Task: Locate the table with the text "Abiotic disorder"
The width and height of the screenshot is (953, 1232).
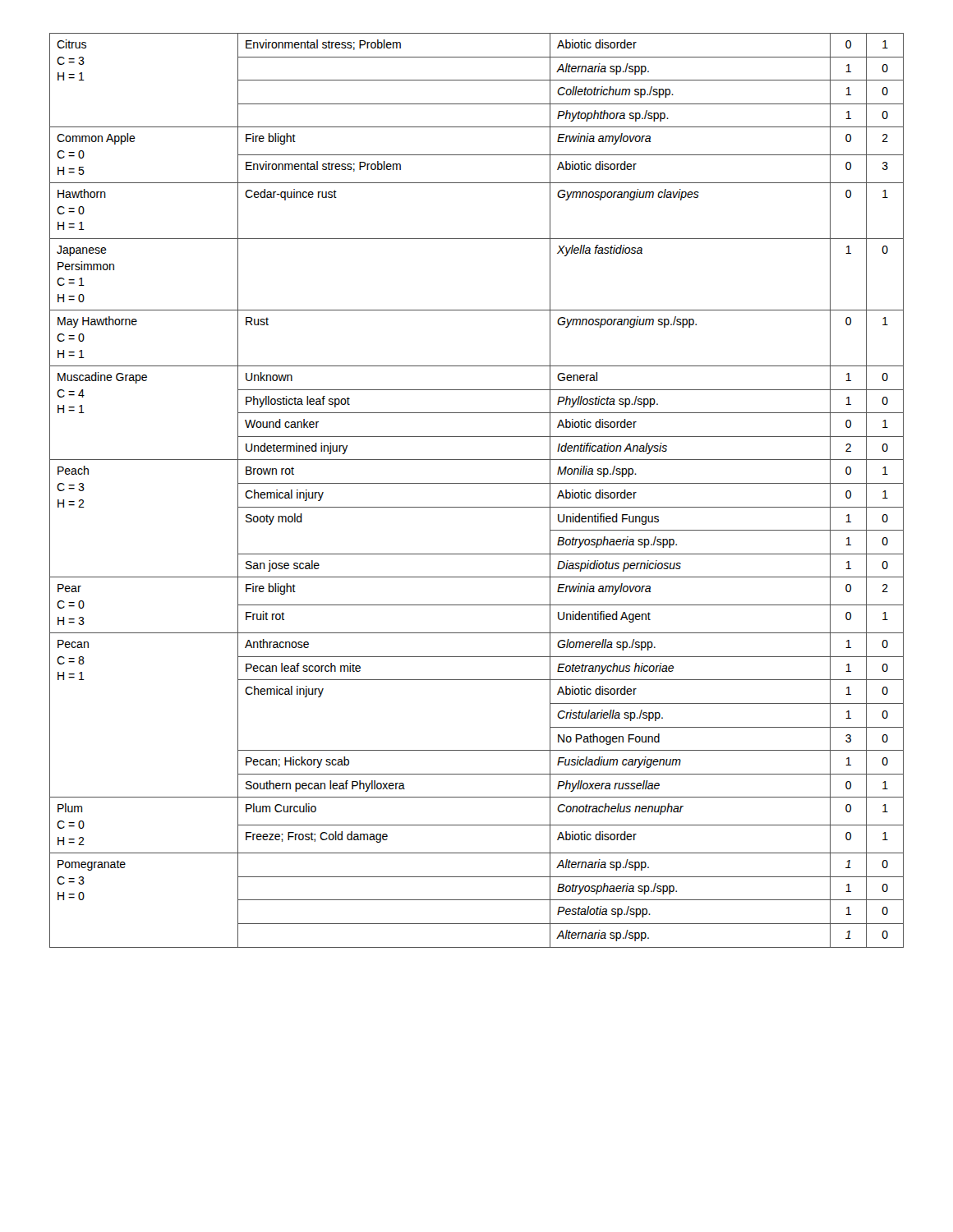Action: click(476, 490)
